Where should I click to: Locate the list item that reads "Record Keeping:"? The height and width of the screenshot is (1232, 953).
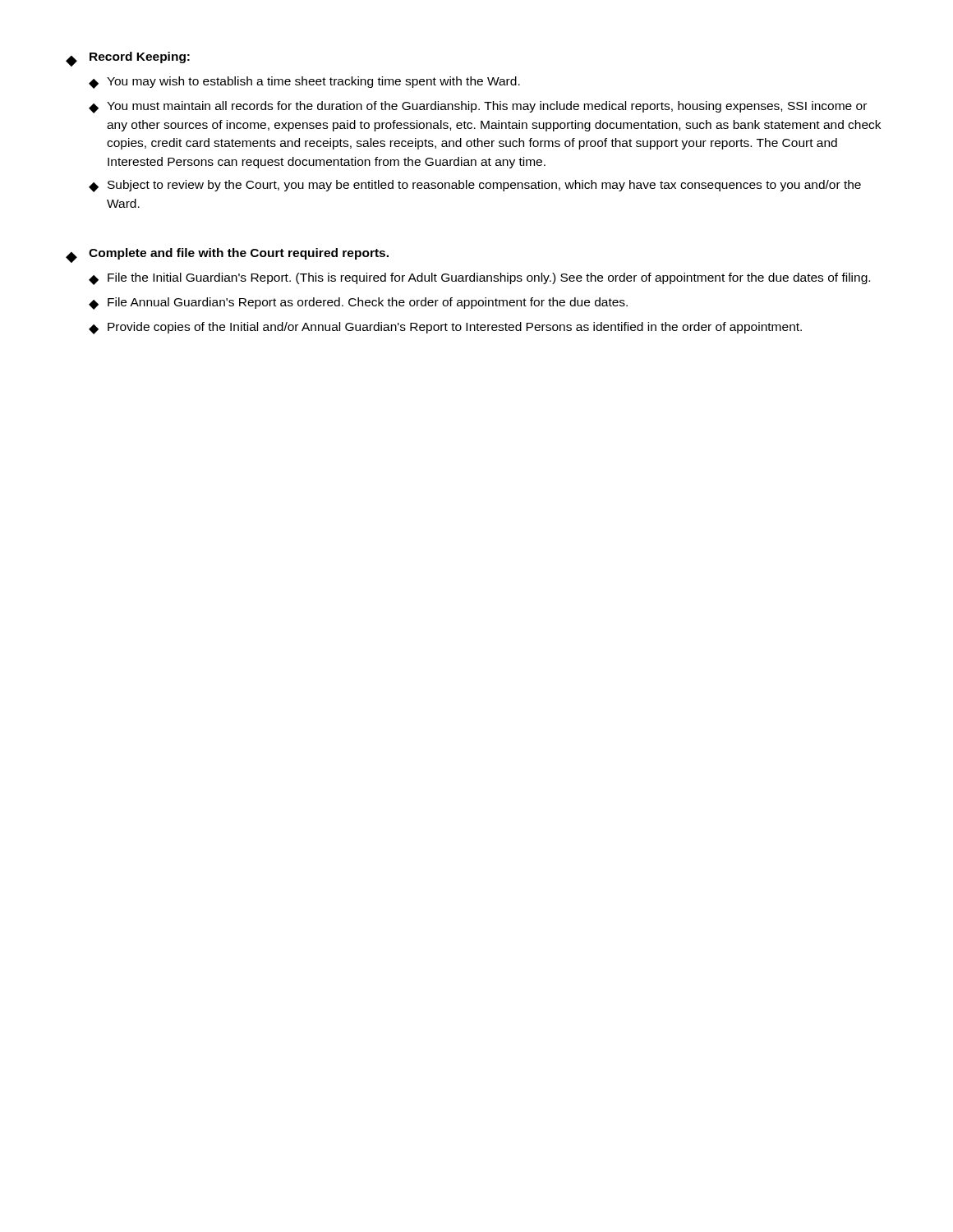coord(140,56)
